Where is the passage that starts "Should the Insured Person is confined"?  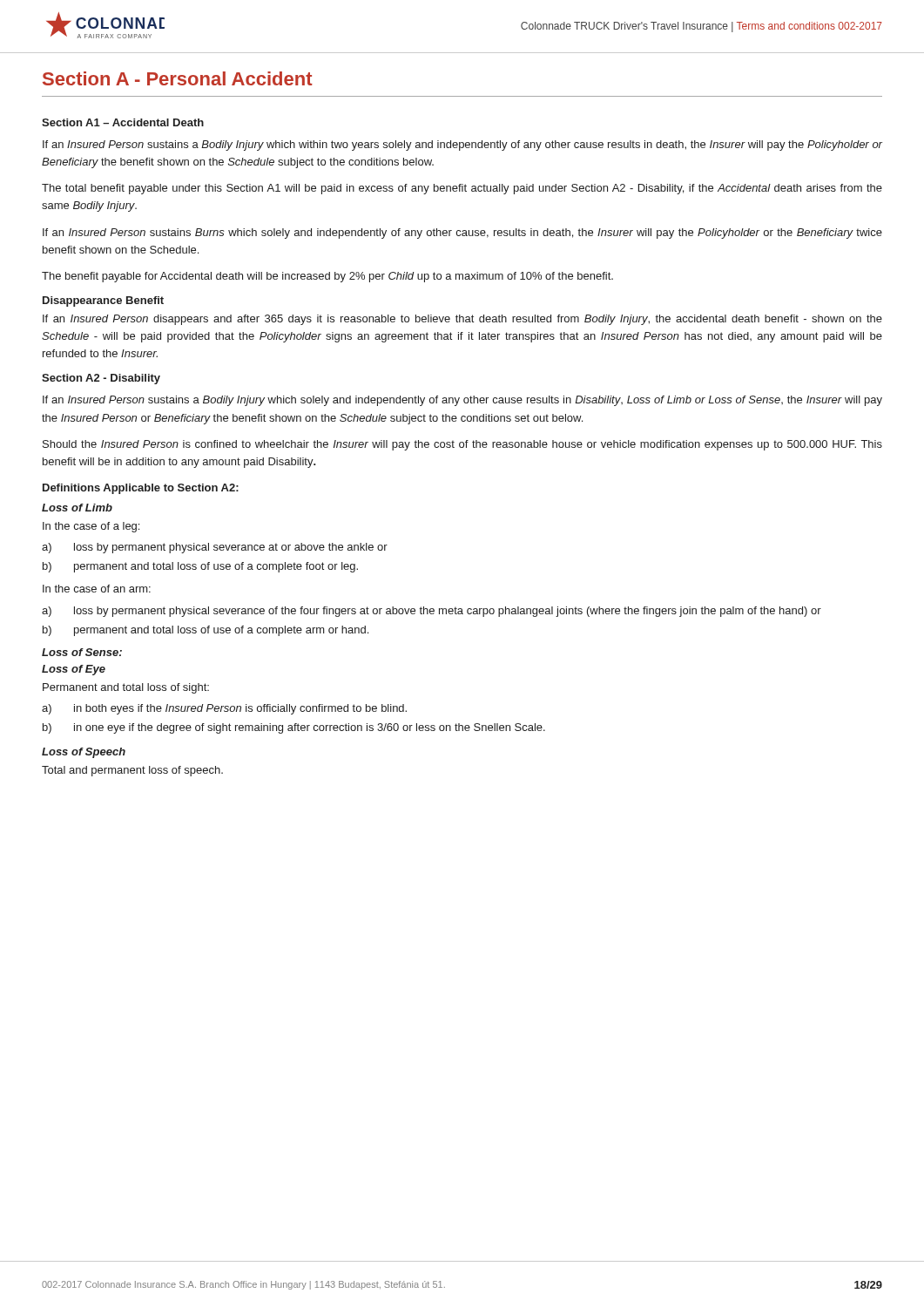tap(462, 453)
